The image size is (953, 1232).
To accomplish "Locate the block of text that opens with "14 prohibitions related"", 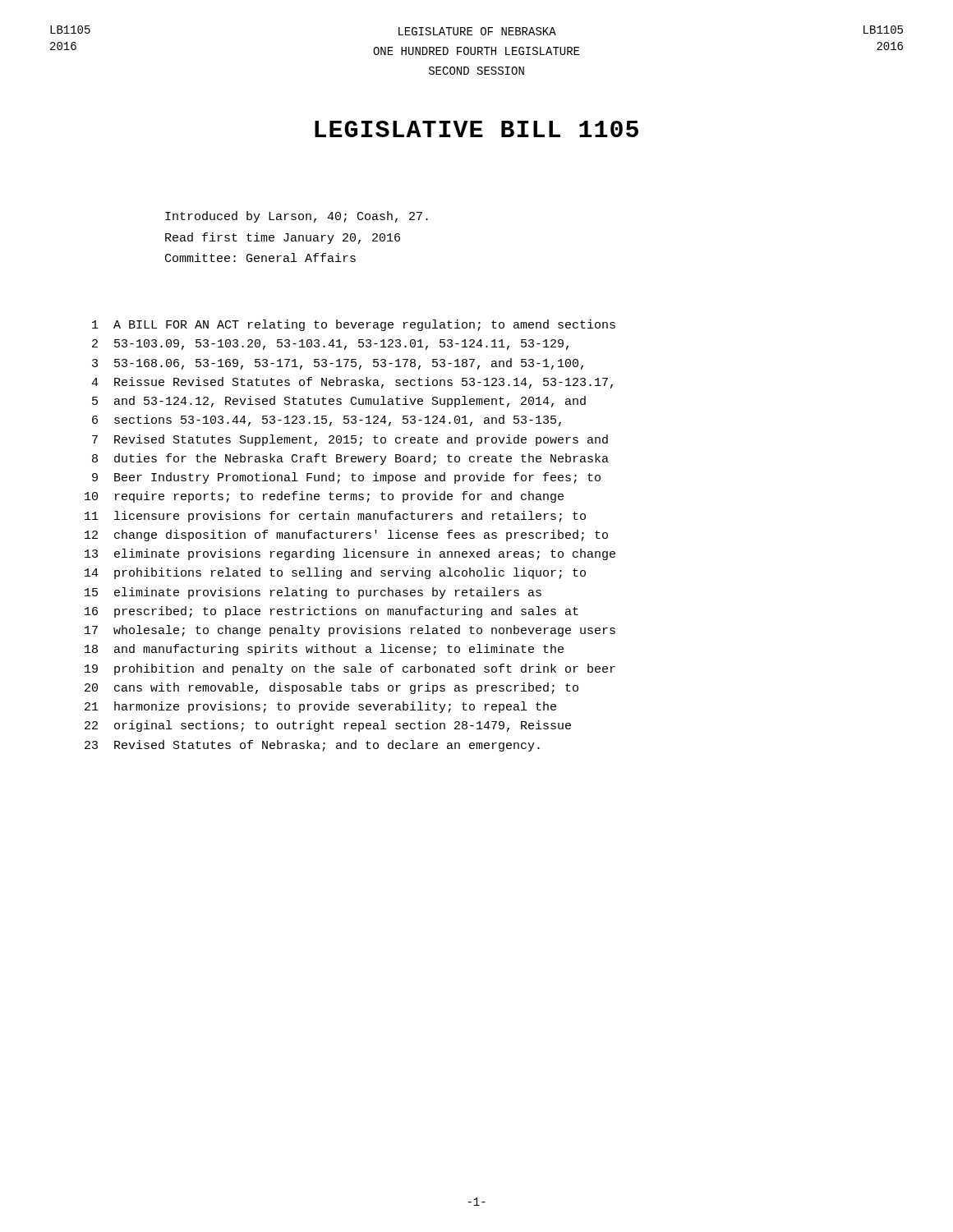I will point(476,574).
